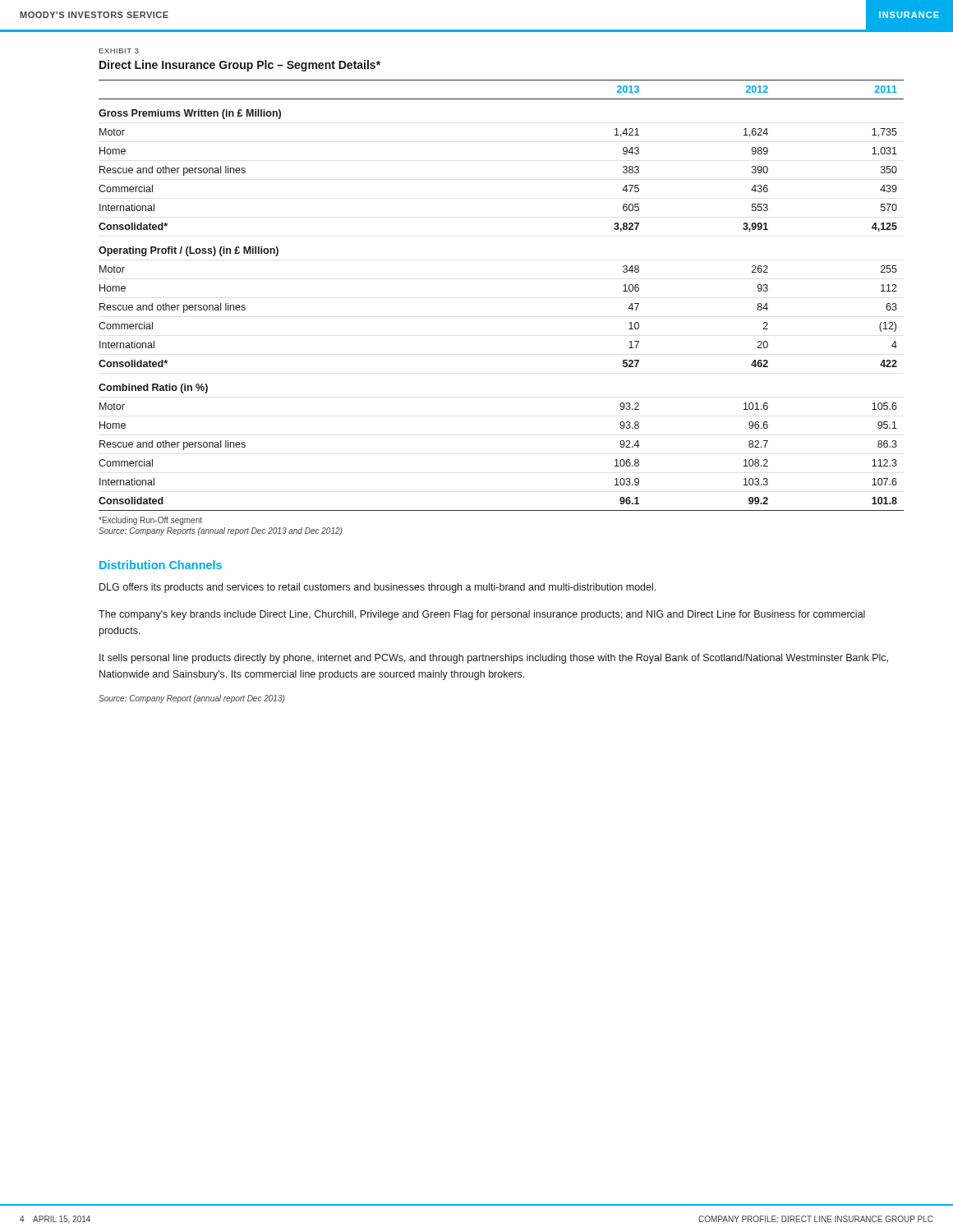Click on the element starting "Direct Line Insurance Group Plc – Segment"
The height and width of the screenshot is (1232, 953).
pos(239,65)
